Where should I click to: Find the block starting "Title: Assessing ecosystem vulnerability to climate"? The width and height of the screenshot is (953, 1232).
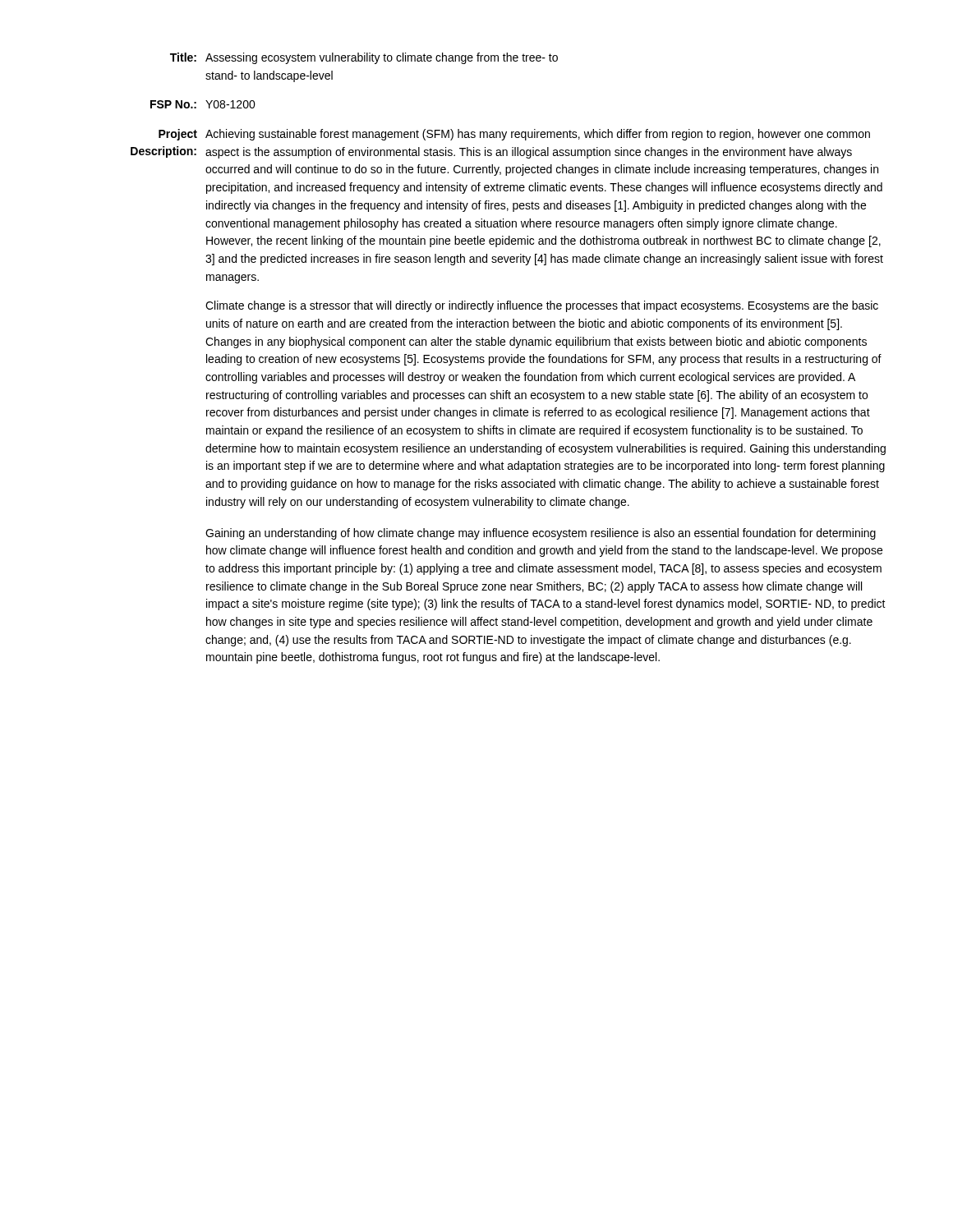click(x=476, y=67)
